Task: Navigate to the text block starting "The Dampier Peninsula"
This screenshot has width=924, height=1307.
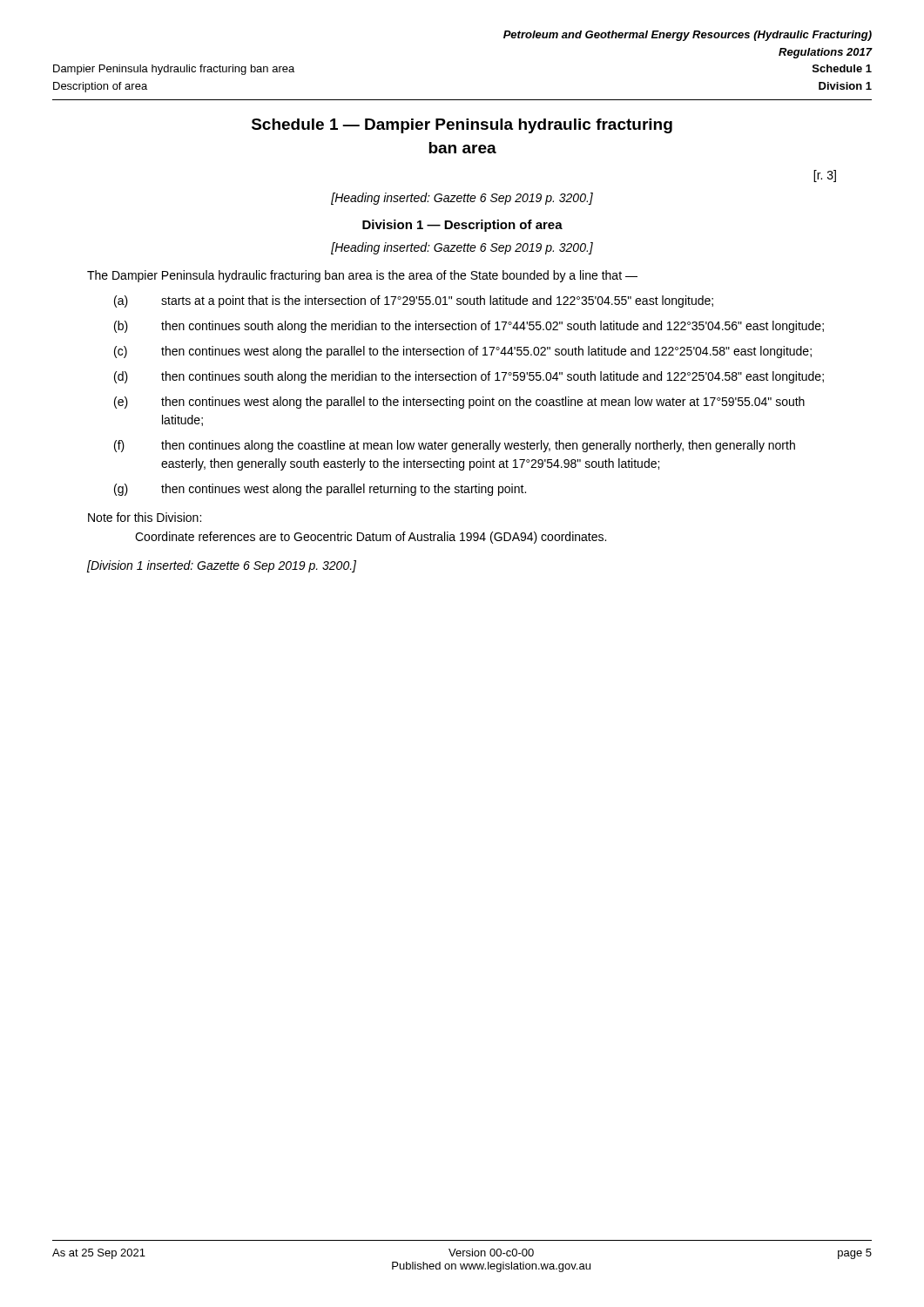Action: point(362,276)
